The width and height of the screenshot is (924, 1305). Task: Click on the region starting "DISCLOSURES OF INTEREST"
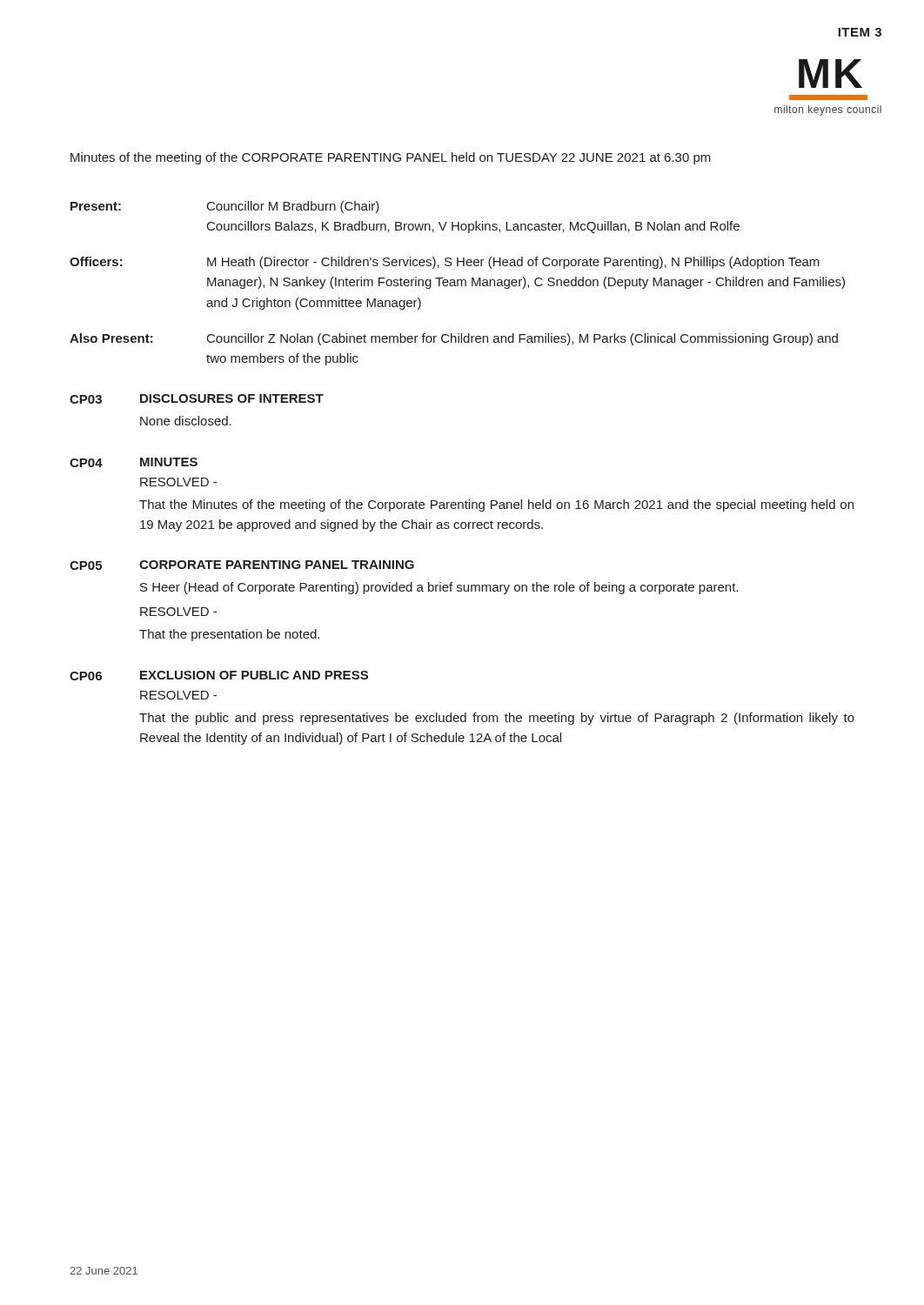(231, 398)
